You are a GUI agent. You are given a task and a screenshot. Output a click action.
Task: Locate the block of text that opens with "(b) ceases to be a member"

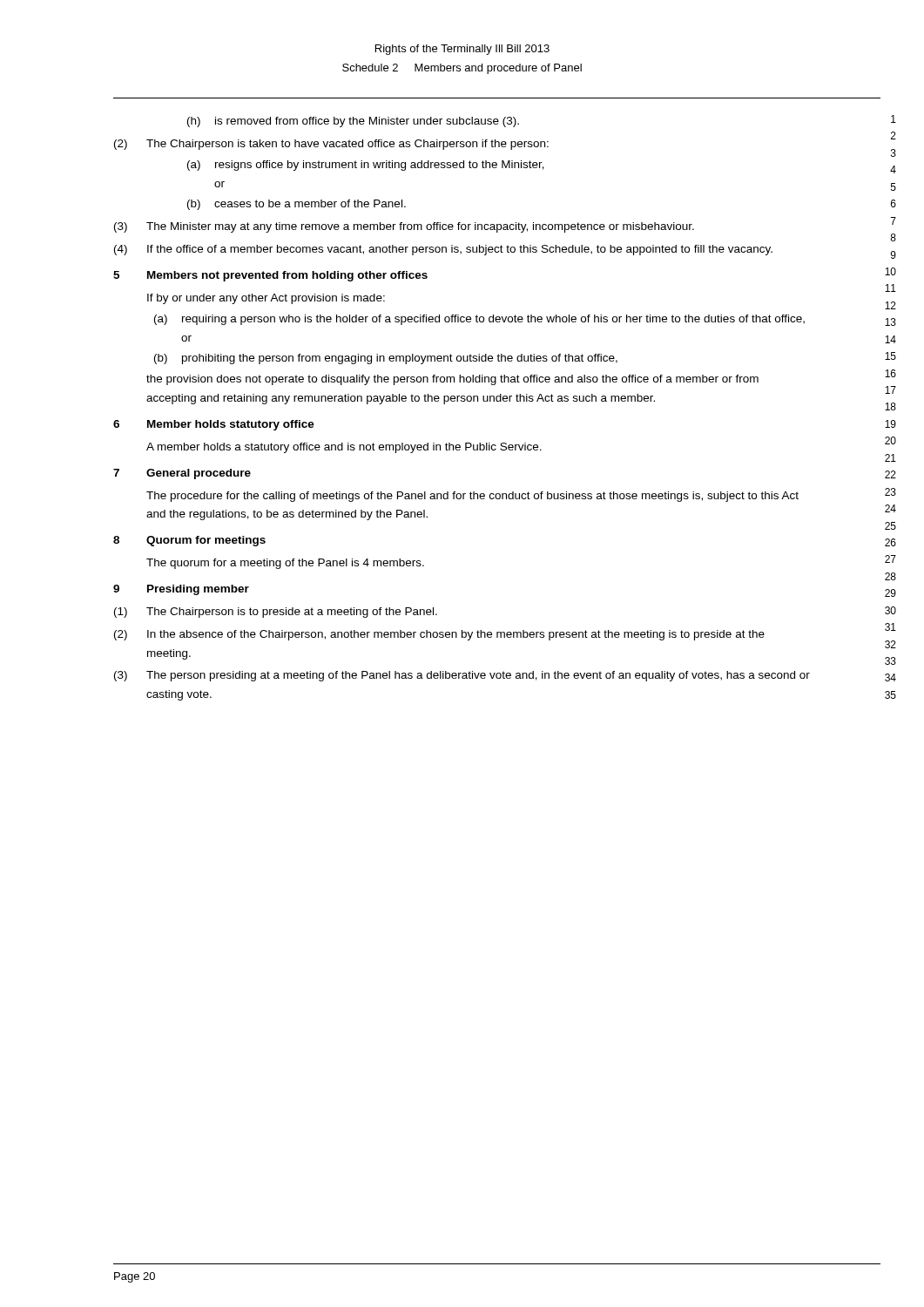pos(297,205)
